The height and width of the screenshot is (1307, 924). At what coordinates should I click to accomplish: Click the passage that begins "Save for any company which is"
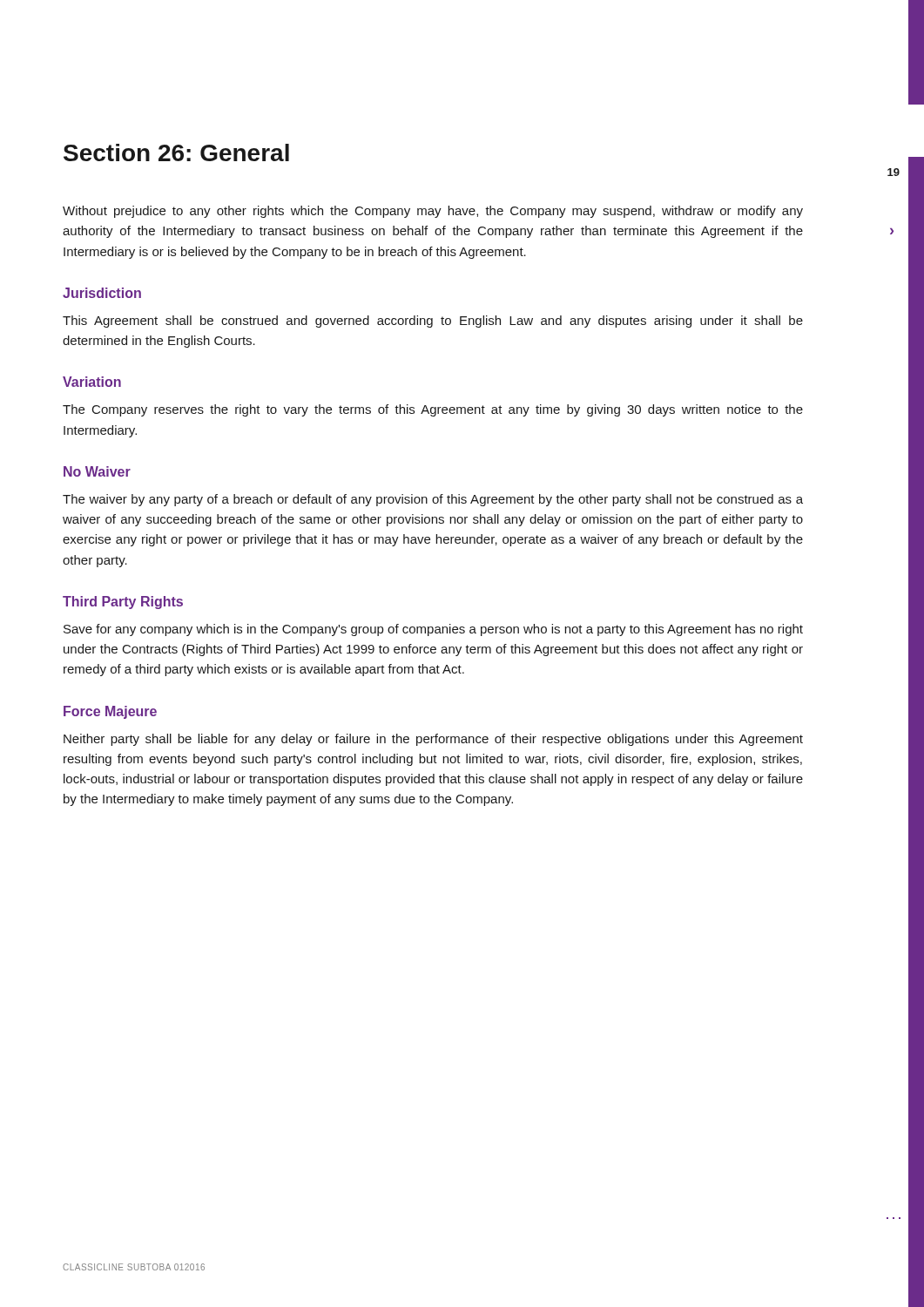433,649
